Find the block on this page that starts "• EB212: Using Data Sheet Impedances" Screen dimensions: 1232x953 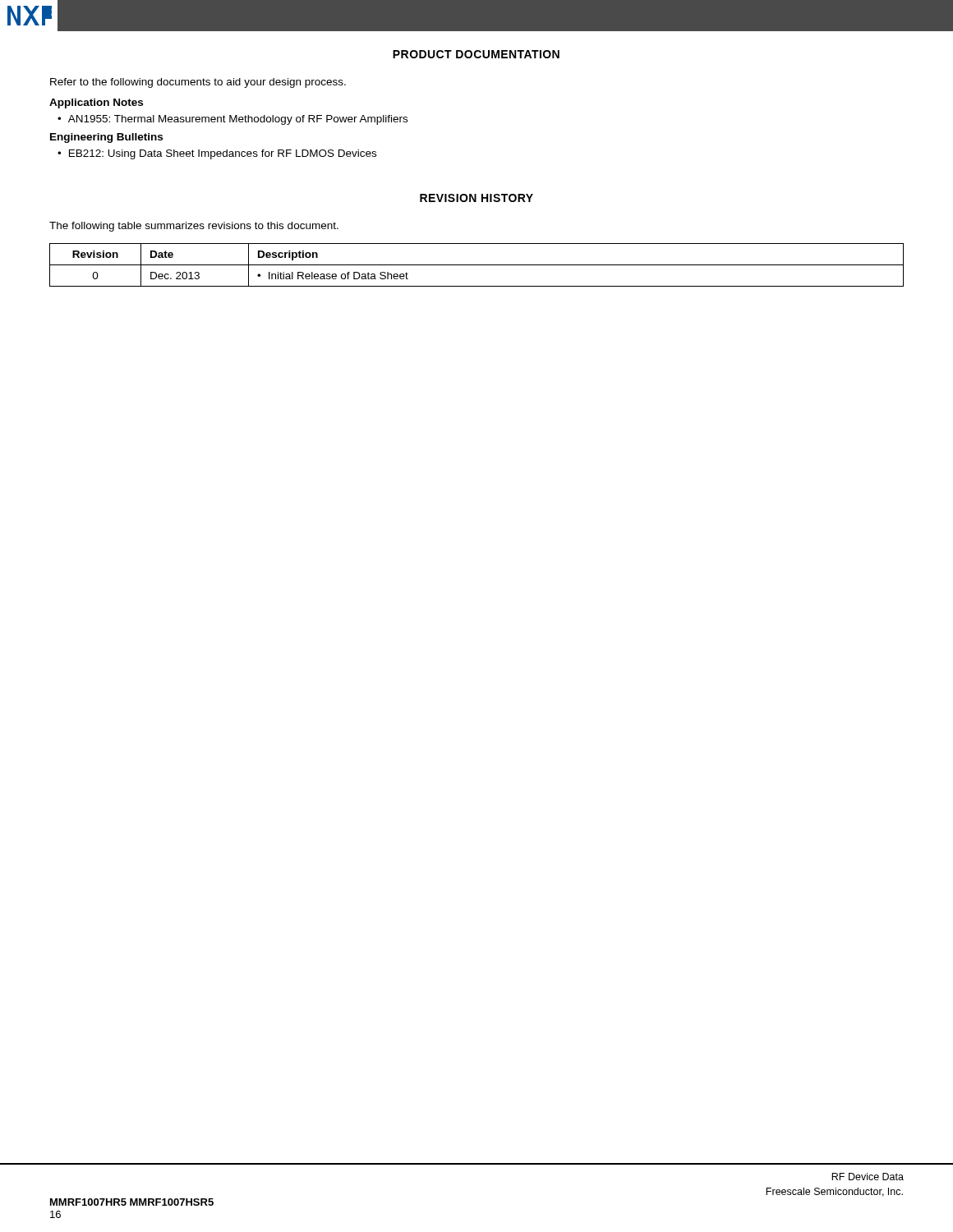click(x=217, y=154)
